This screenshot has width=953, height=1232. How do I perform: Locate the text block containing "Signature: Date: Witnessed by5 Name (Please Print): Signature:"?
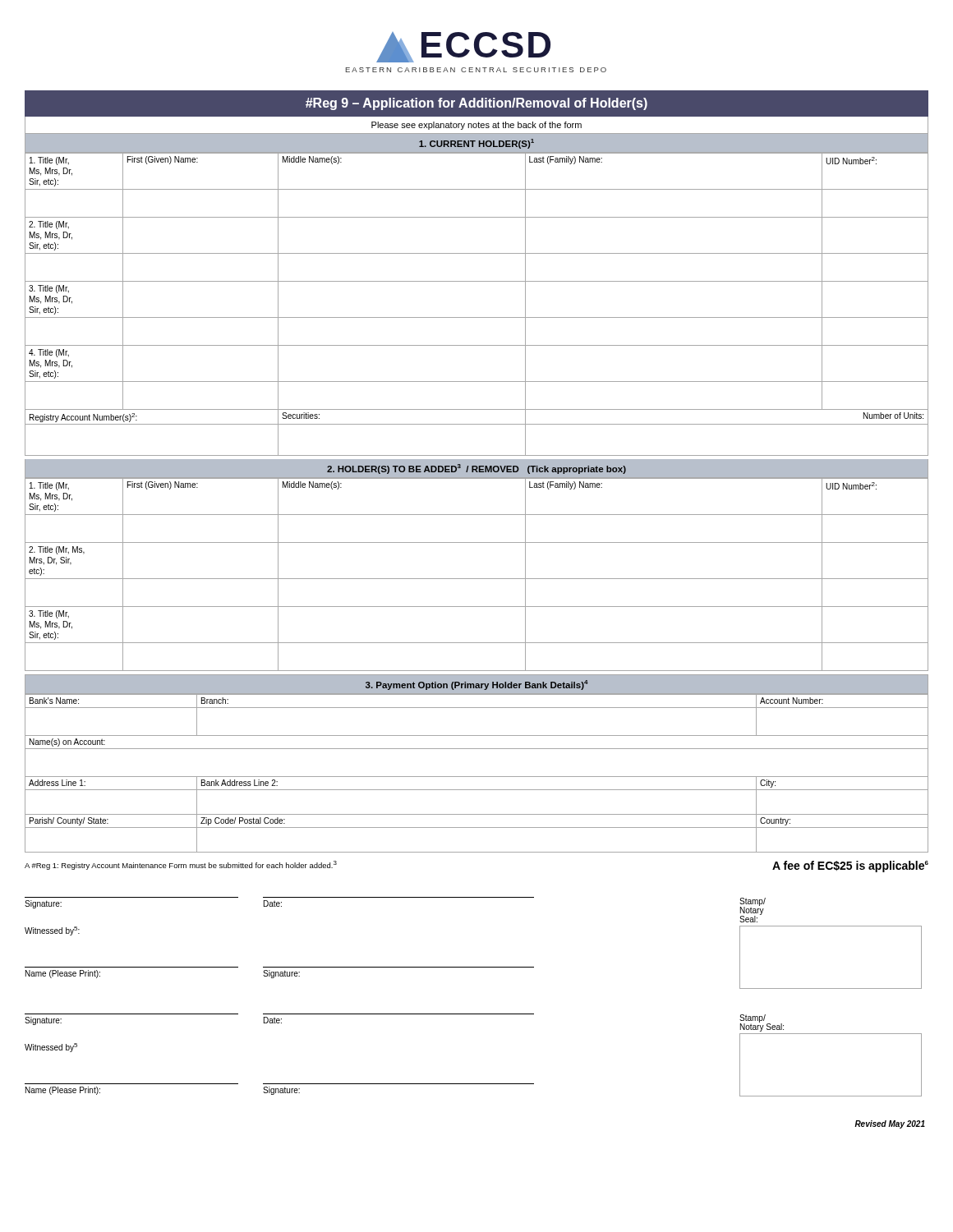click(x=131, y=1014)
